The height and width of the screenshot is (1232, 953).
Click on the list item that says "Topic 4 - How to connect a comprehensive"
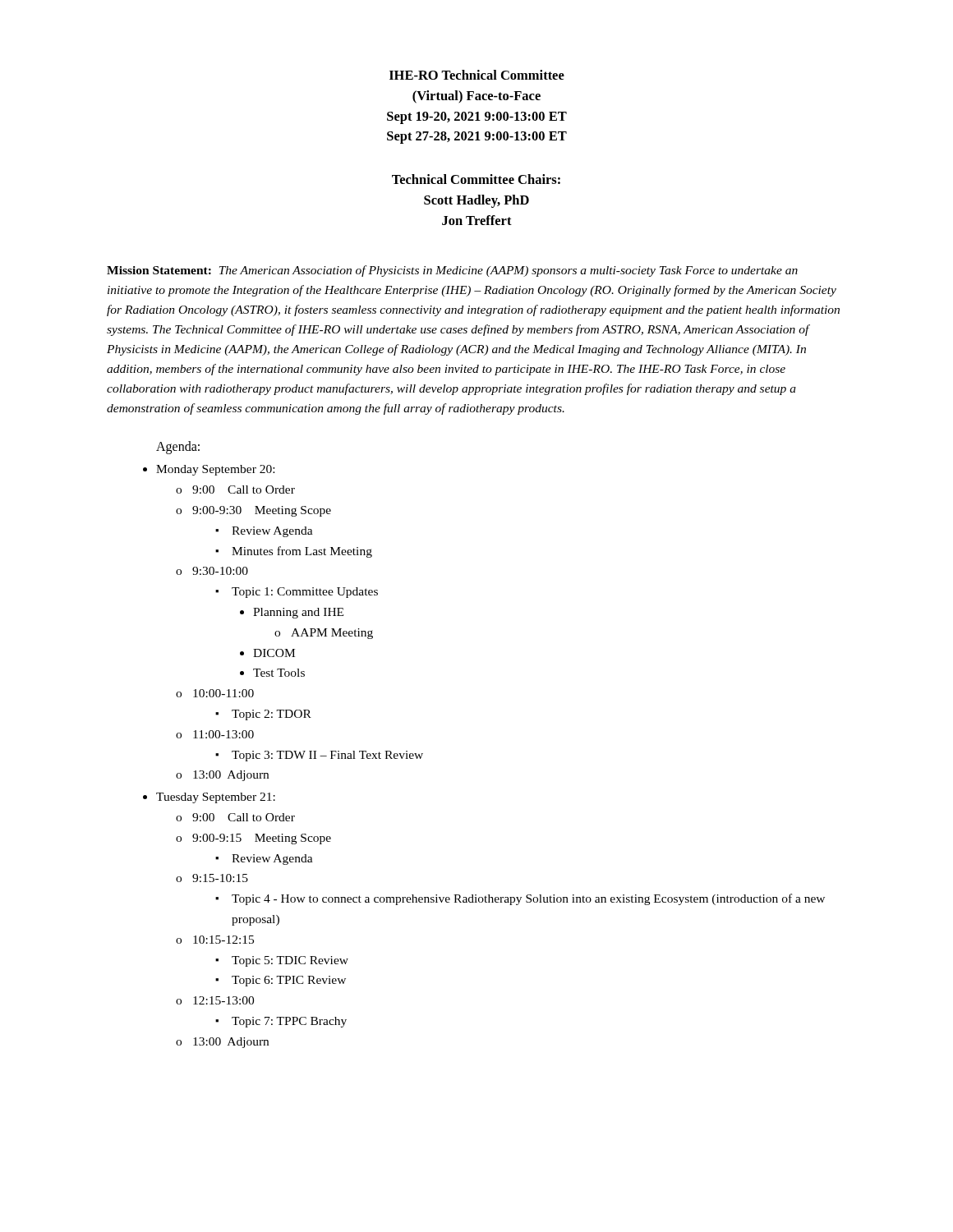[528, 908]
